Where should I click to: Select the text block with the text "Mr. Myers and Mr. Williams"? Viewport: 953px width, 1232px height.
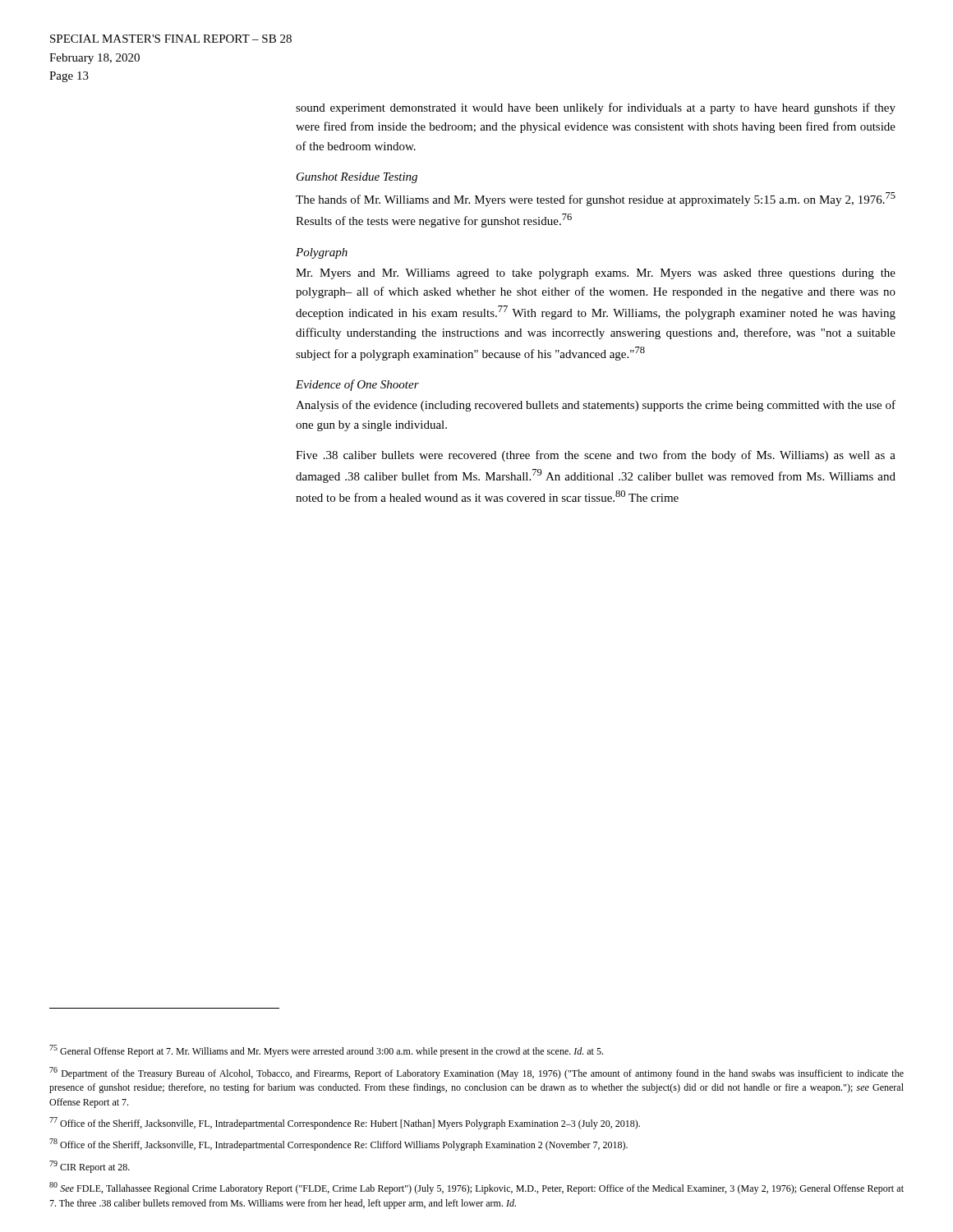596,313
